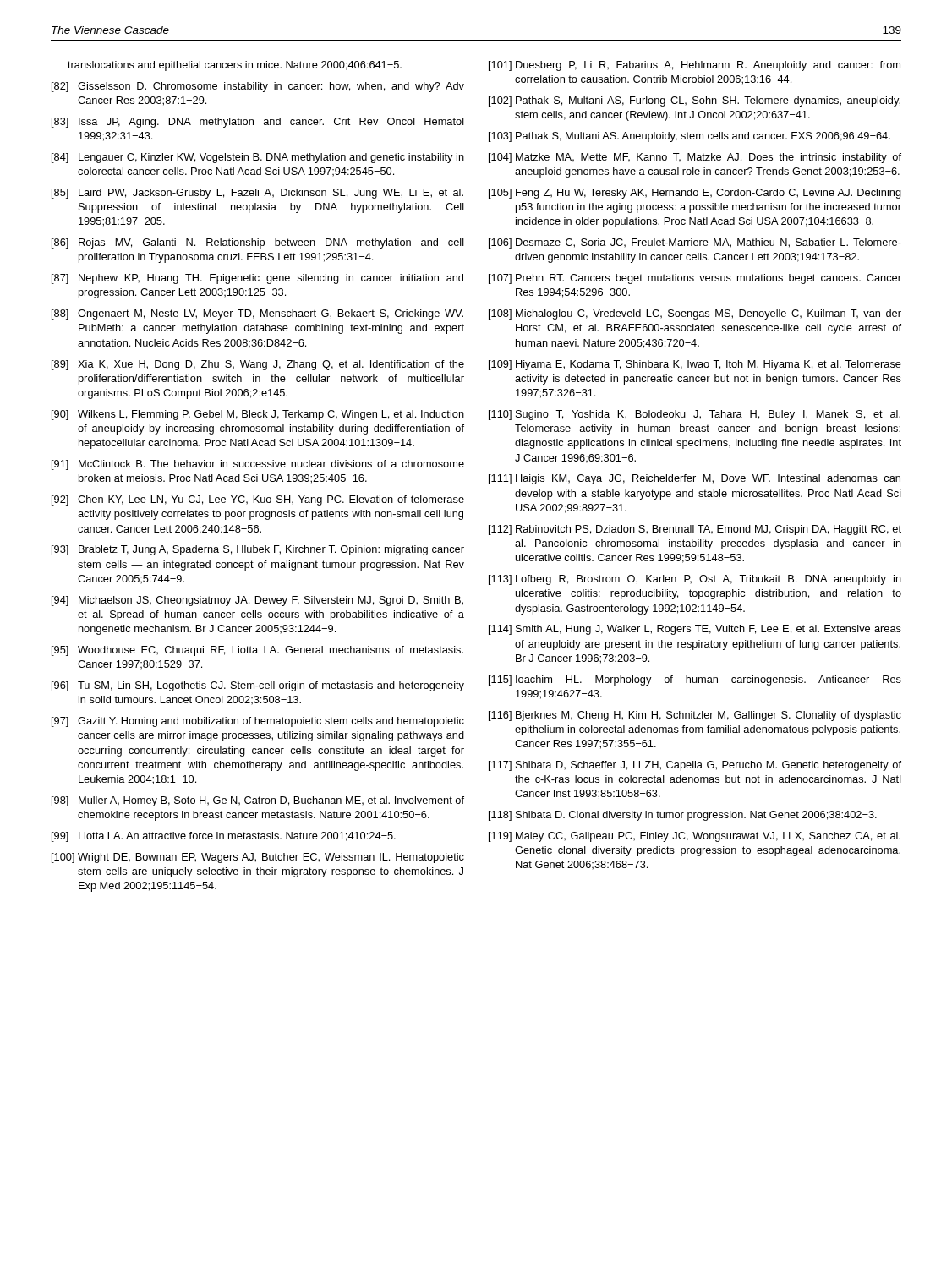The height and width of the screenshot is (1268, 952).
Task: Find the block on this page that starts "[106] Desmaze C, Soria"
Action: (695, 250)
